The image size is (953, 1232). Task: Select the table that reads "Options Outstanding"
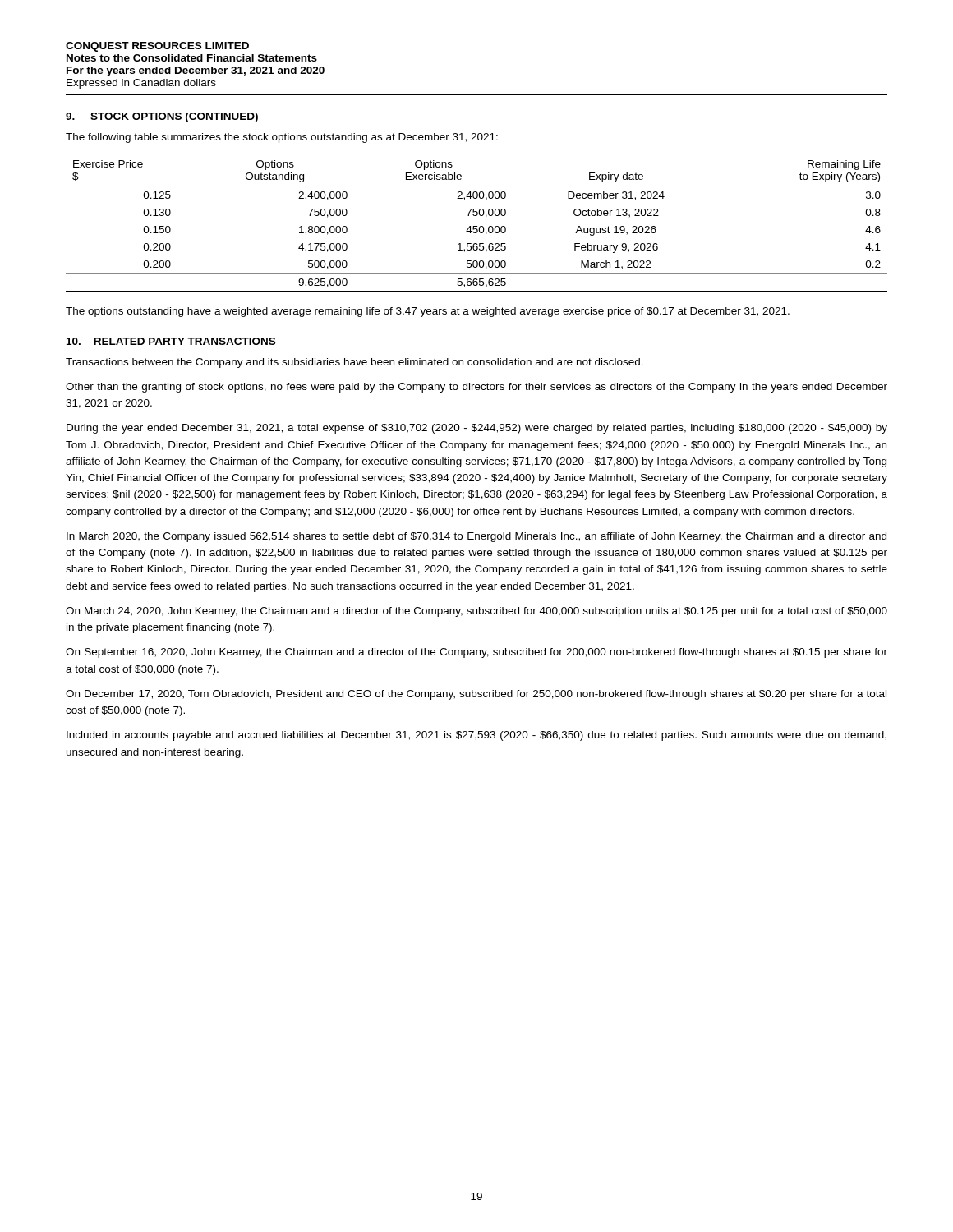tap(476, 223)
